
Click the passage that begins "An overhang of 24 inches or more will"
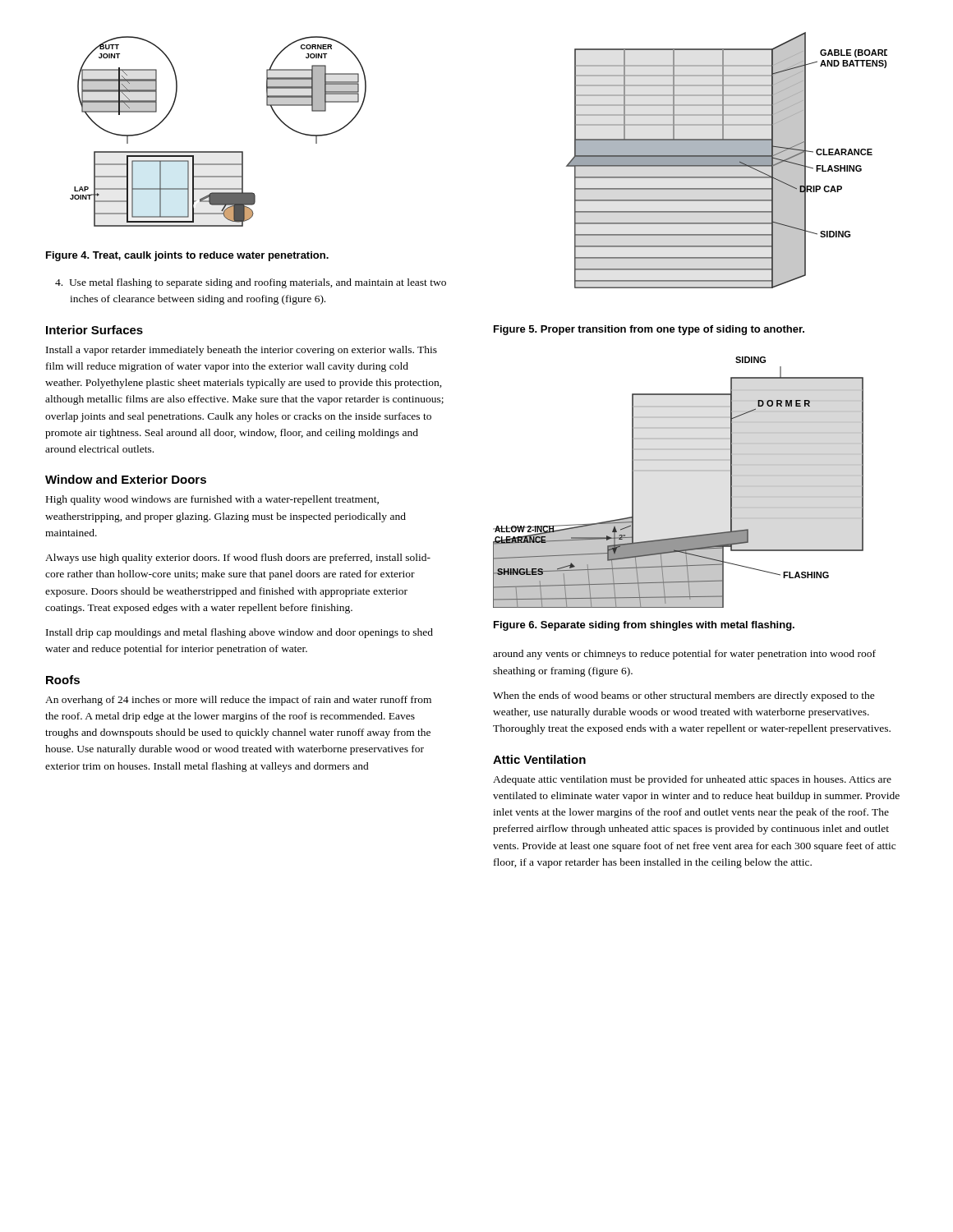pyautogui.click(x=246, y=733)
